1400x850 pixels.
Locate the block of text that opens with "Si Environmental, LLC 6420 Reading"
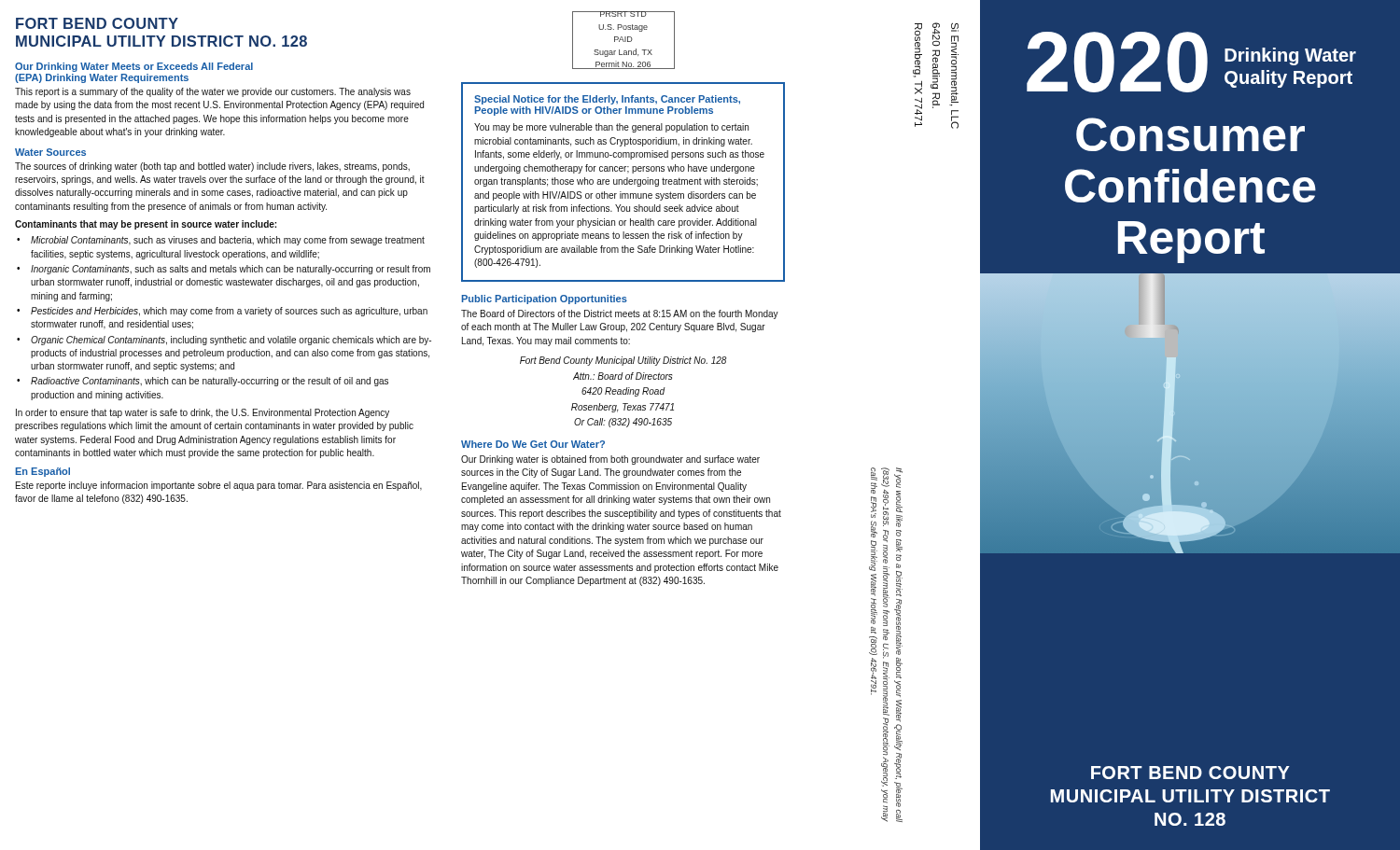pos(937,76)
